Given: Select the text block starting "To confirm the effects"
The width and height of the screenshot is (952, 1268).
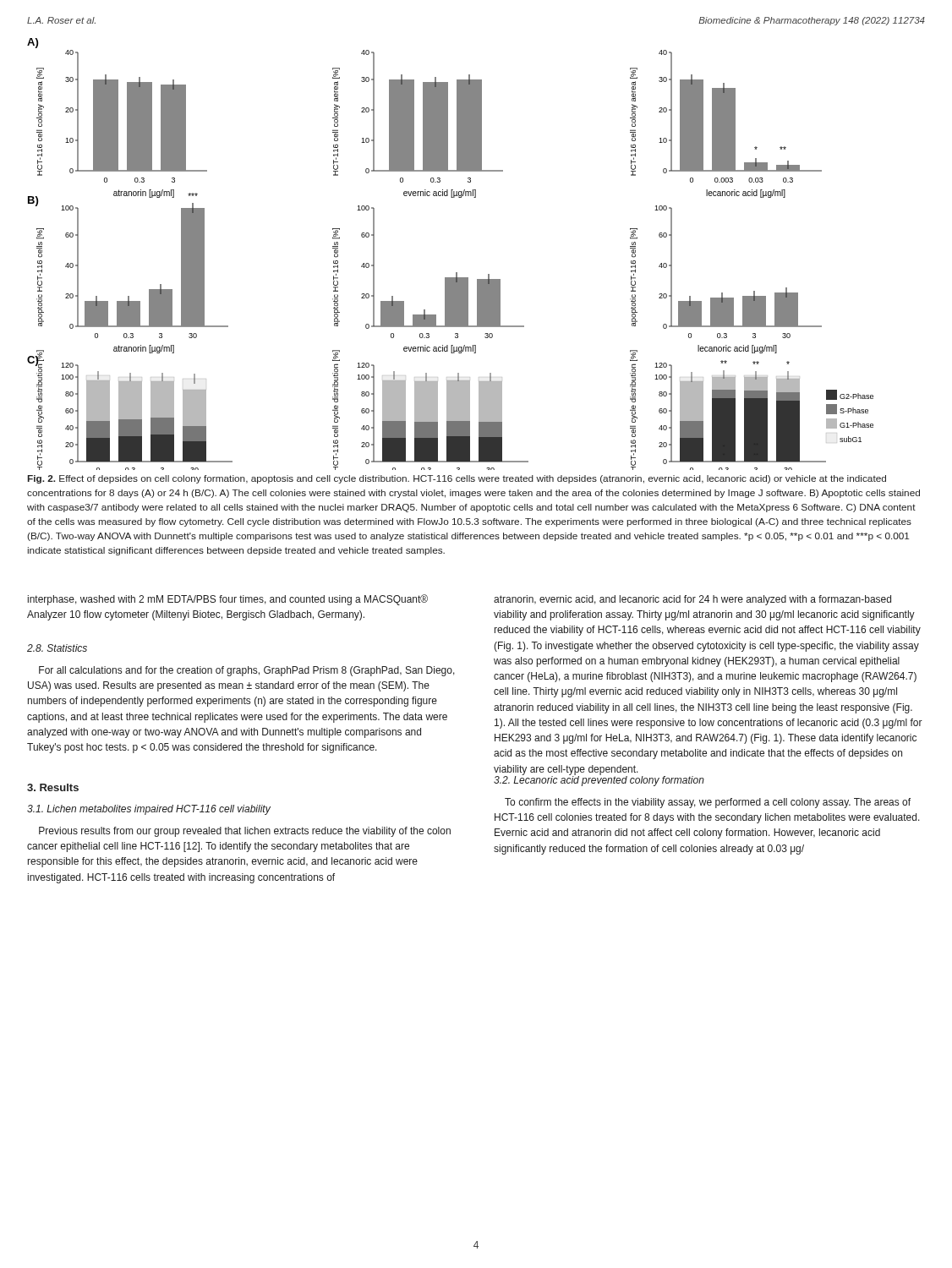Looking at the screenshot, I should (707, 825).
